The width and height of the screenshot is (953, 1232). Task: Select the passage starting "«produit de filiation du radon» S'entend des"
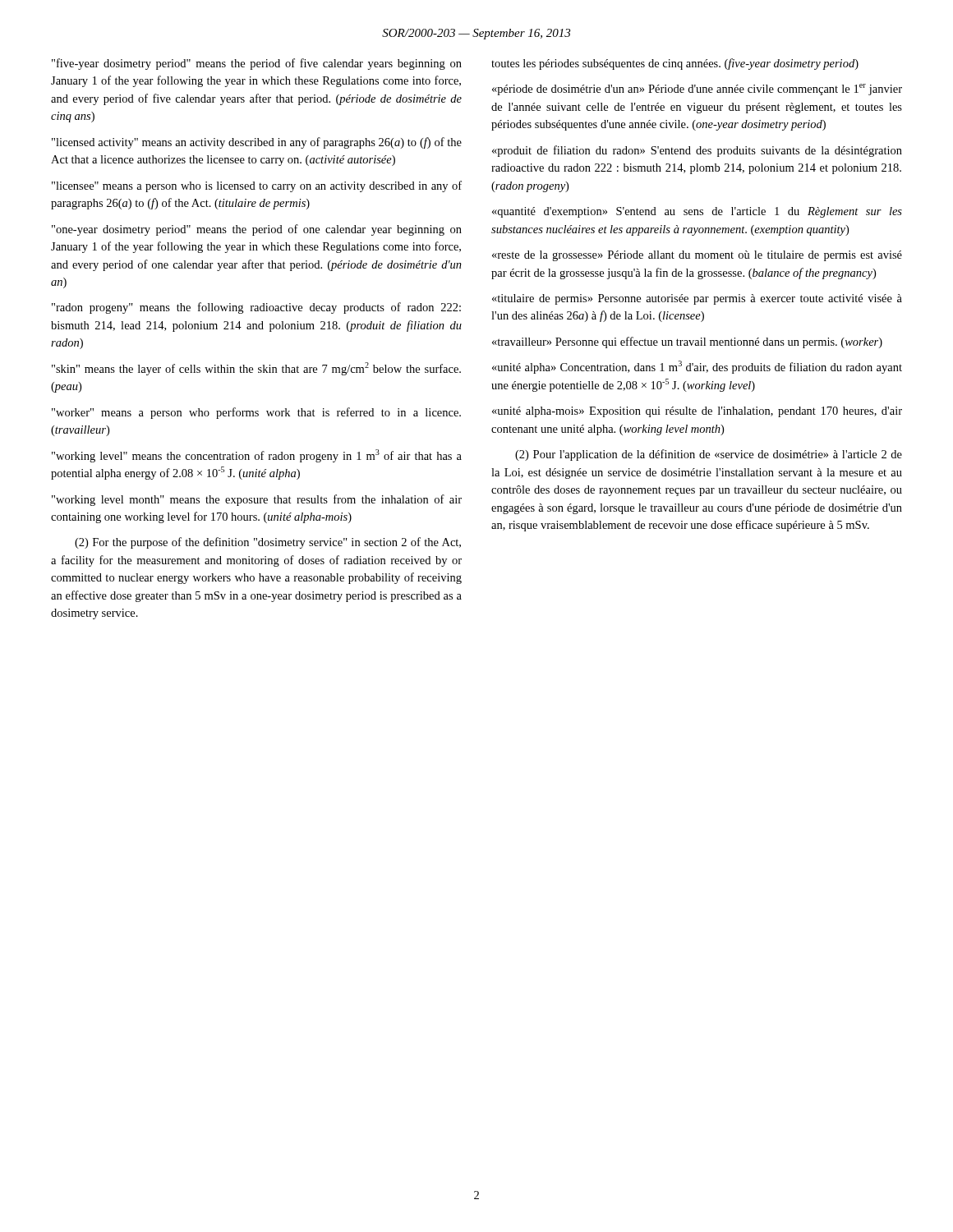tap(697, 168)
